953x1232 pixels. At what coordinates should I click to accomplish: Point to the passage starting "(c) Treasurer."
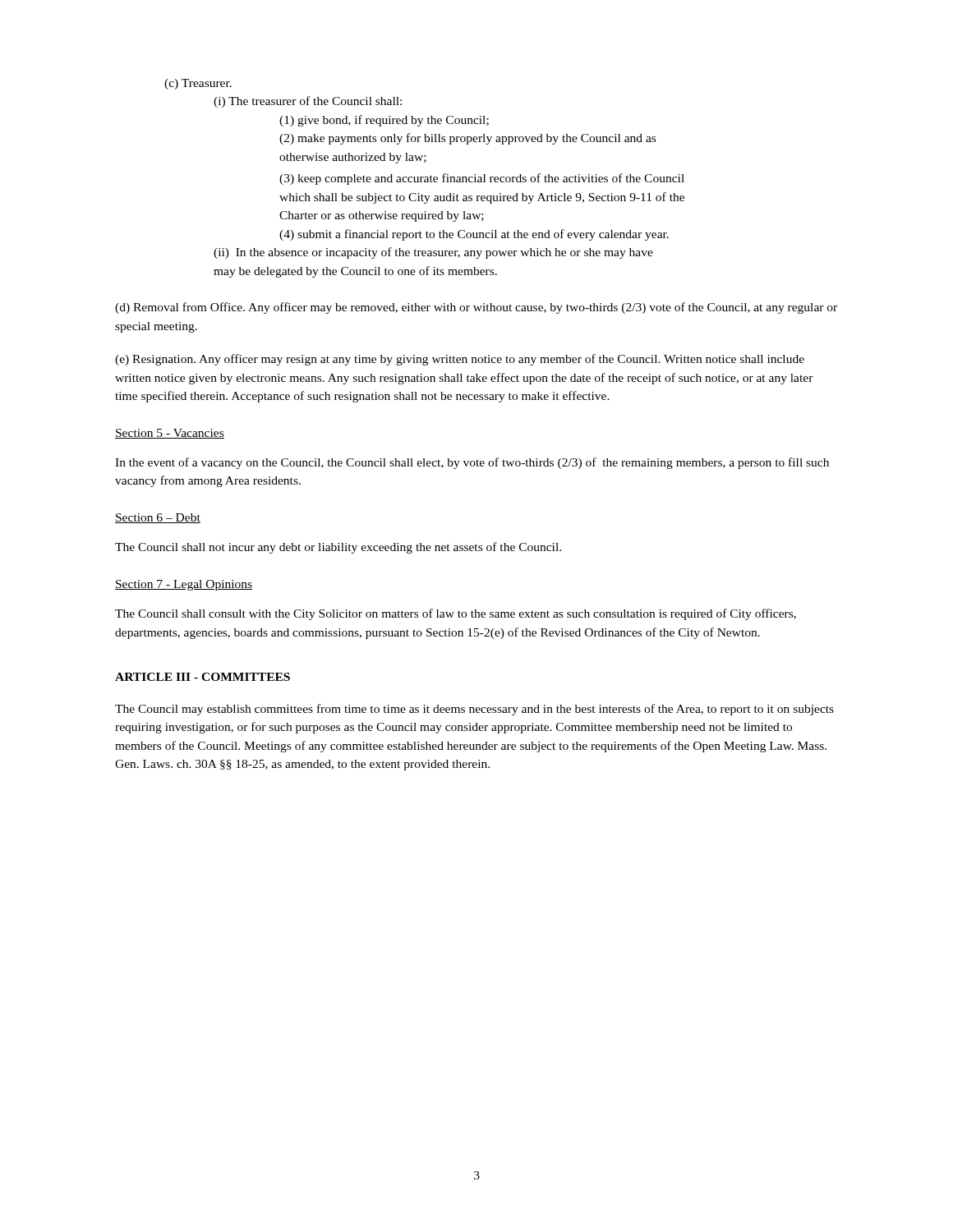(x=198, y=83)
